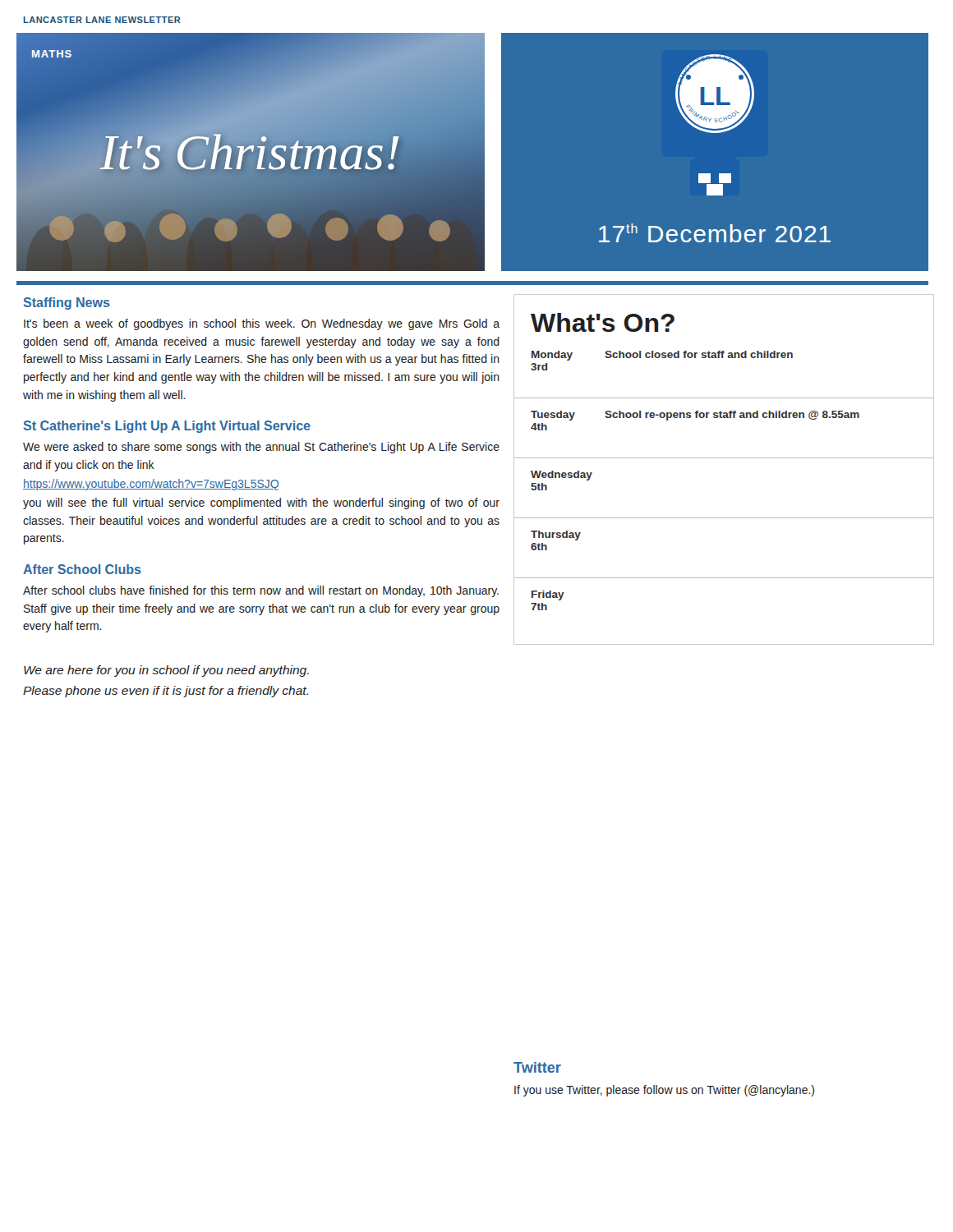This screenshot has height=1232, width=953.
Task: Navigate to the passage starting "After School Clubs"
Action: [82, 569]
